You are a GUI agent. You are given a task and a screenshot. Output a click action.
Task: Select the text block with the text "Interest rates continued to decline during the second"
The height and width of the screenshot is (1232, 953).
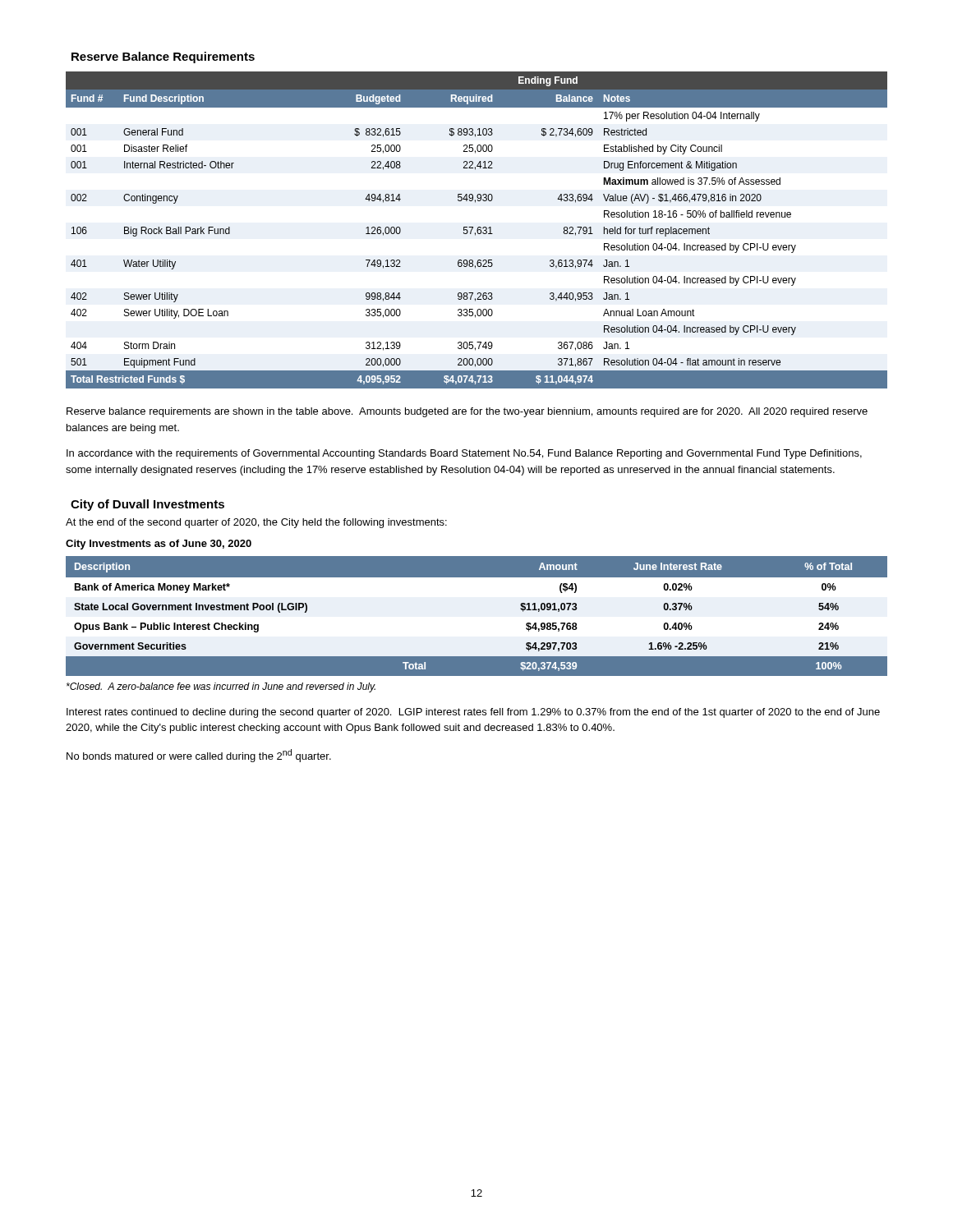[x=473, y=719]
